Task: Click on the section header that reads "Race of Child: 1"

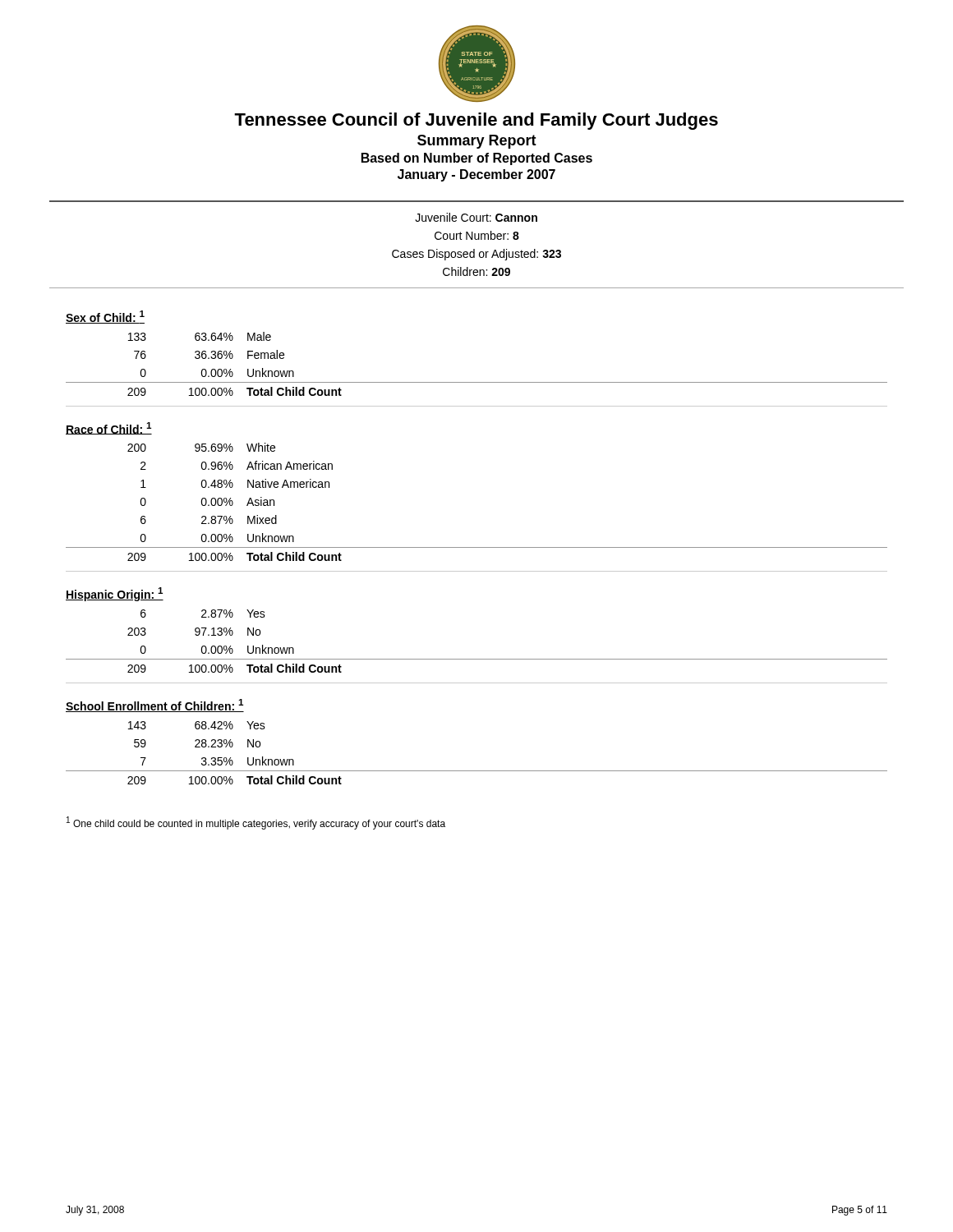Action: click(x=109, y=427)
